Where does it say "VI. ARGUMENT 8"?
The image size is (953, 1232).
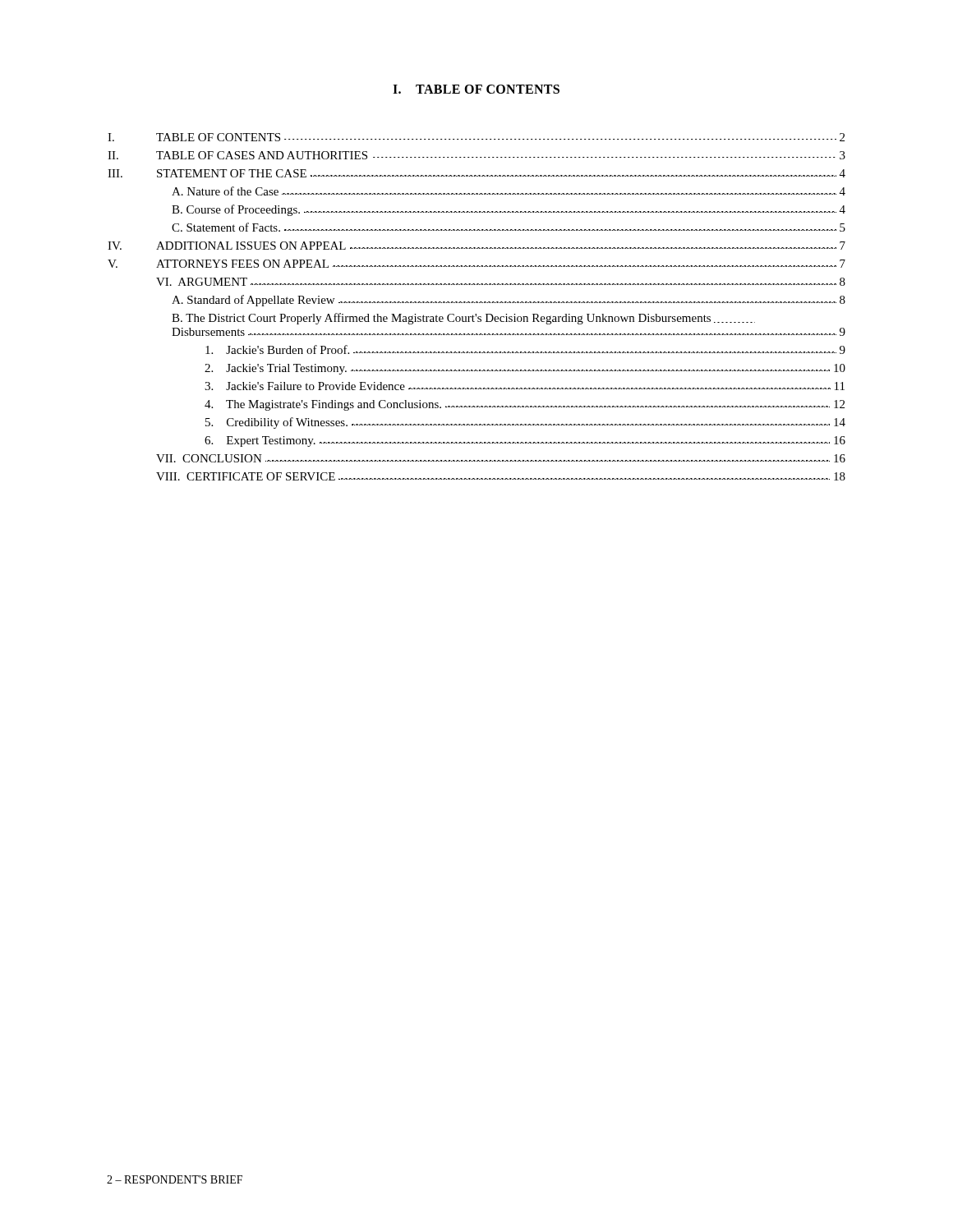point(476,283)
